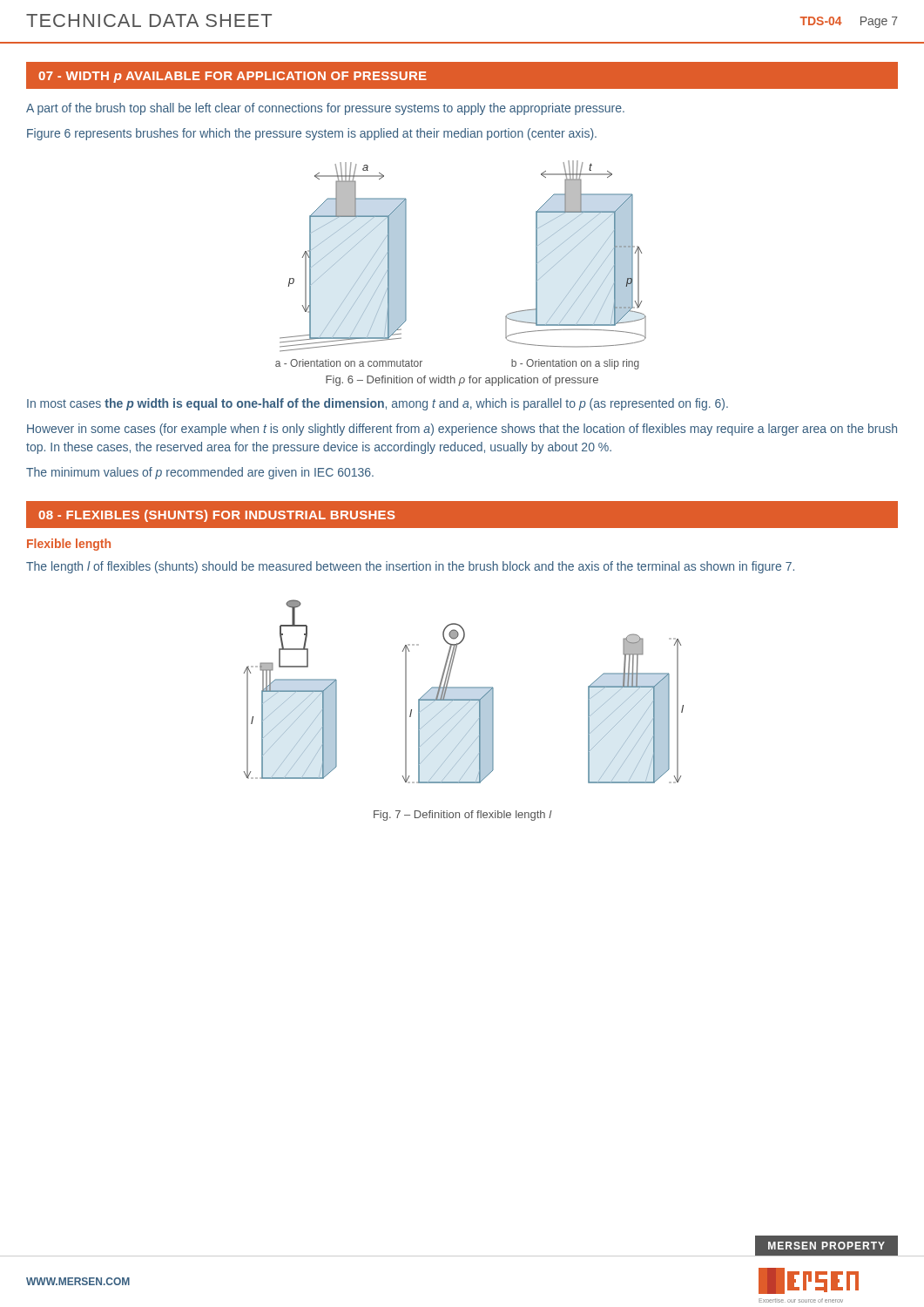This screenshot has width=924, height=1307.
Task: Navigate to the region starting "Fig. 6 –"
Action: [x=462, y=379]
